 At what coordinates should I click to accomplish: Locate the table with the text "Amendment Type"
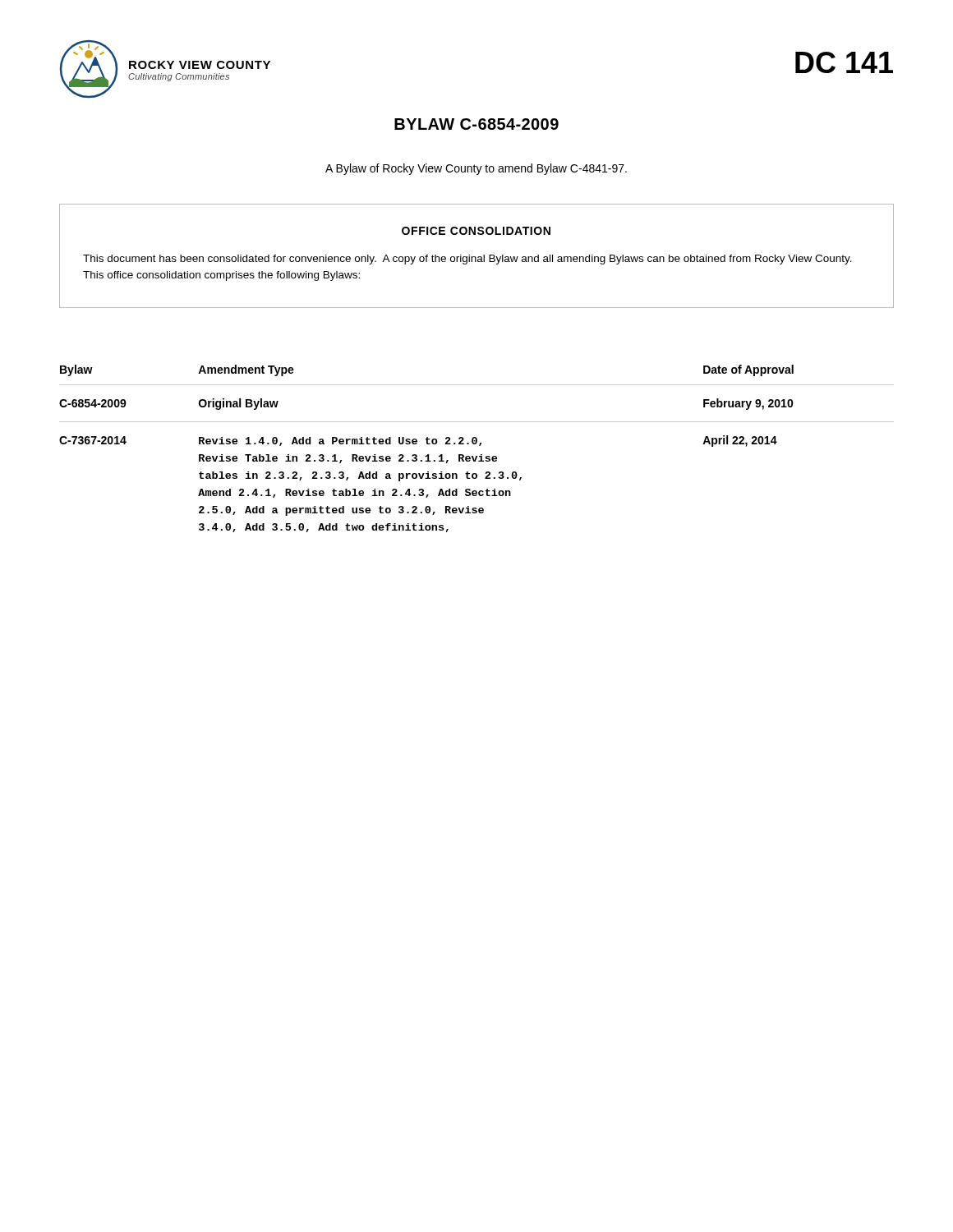(x=476, y=452)
